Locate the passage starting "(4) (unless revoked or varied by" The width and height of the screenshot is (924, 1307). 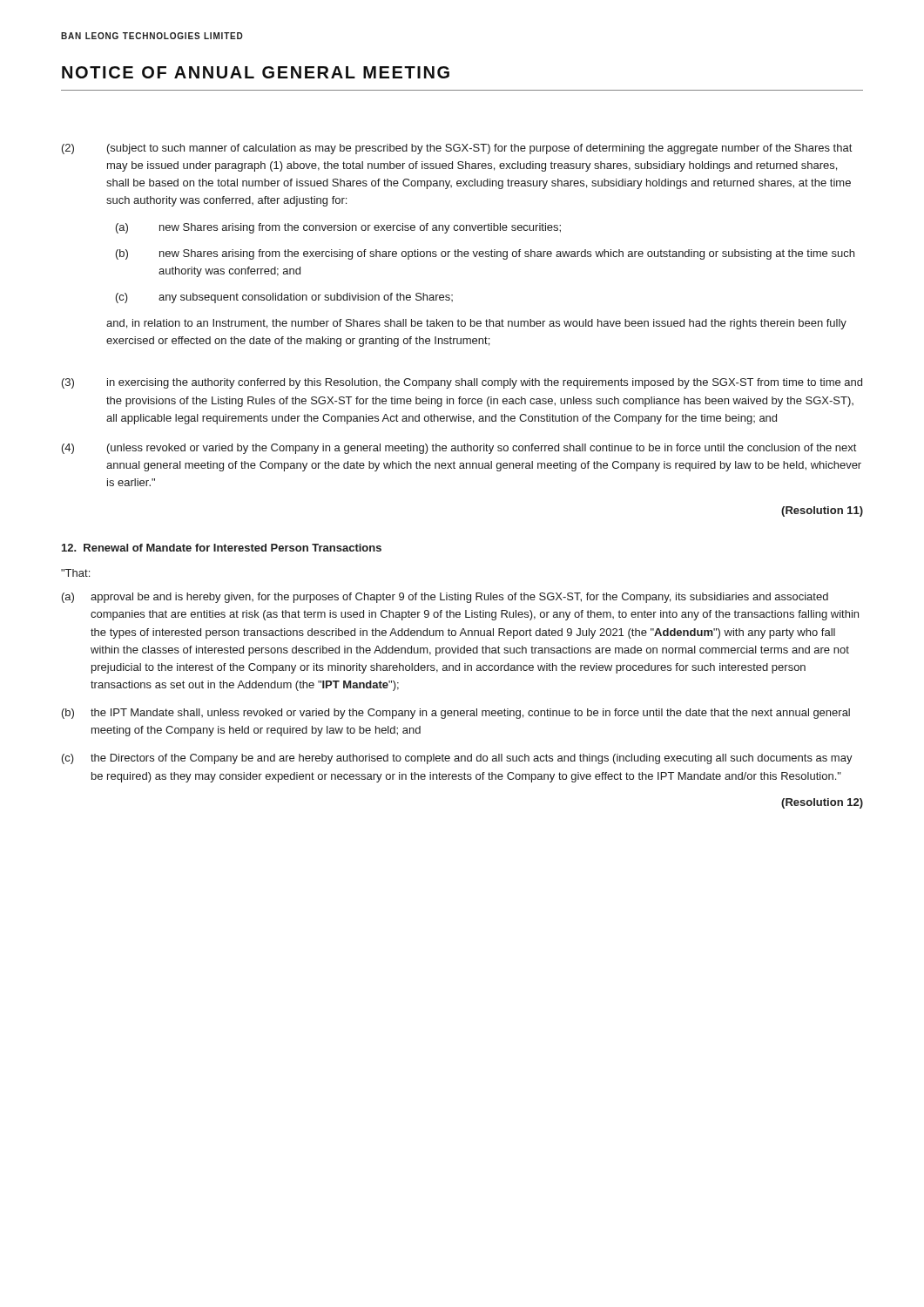[x=462, y=465]
